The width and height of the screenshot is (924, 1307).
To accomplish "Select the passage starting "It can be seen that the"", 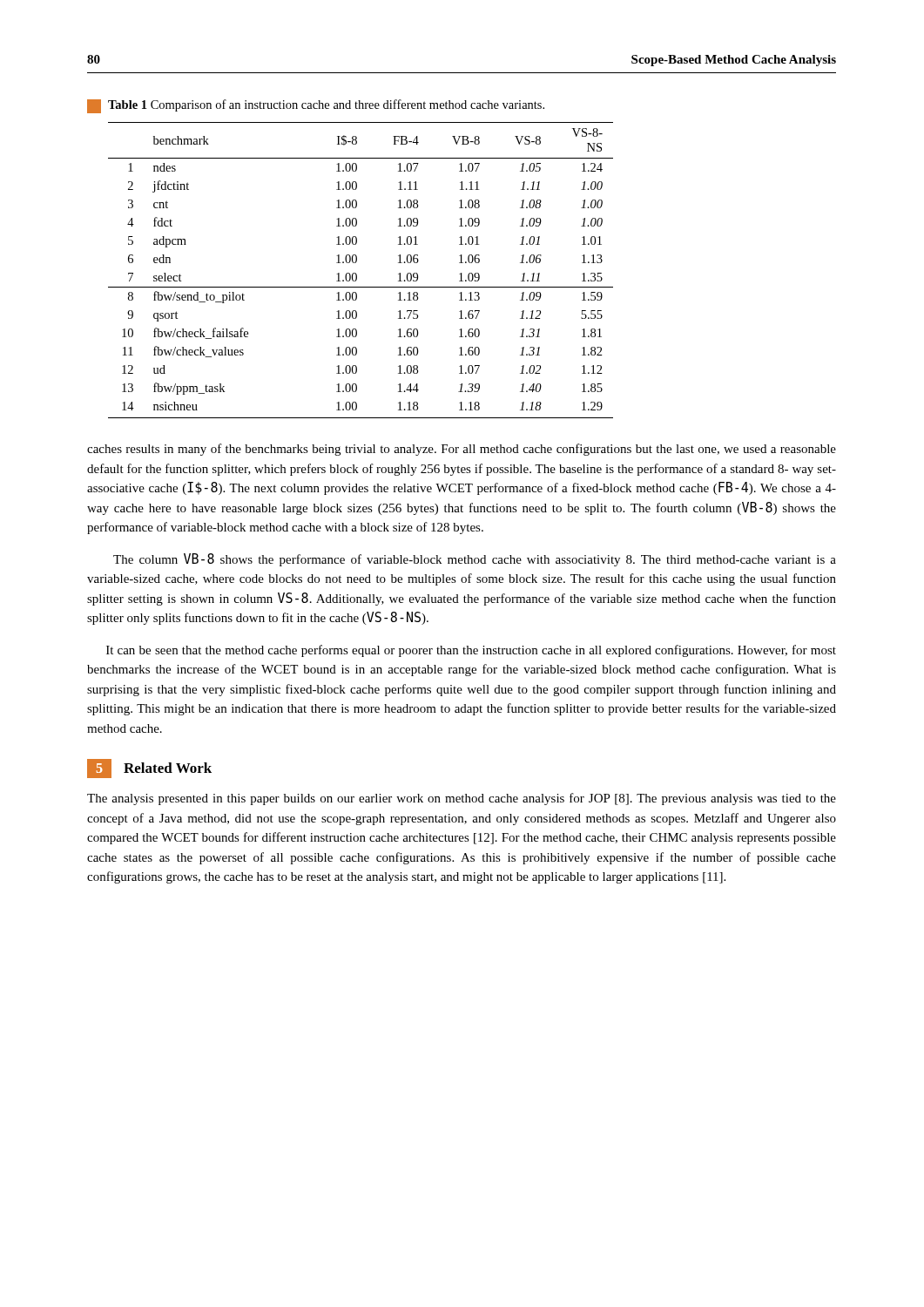I will point(462,689).
